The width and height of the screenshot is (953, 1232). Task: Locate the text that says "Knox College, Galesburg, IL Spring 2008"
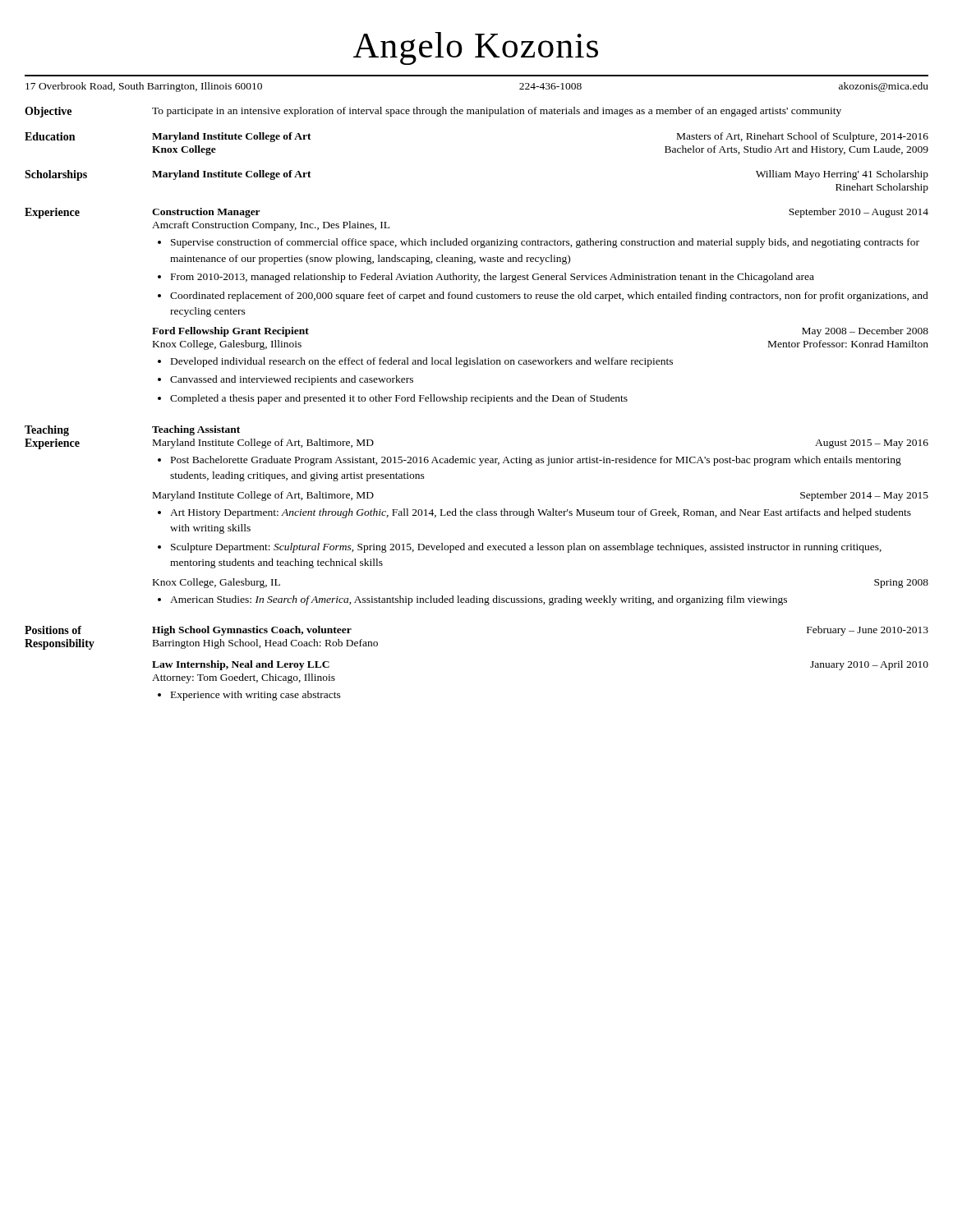tap(212, 583)
